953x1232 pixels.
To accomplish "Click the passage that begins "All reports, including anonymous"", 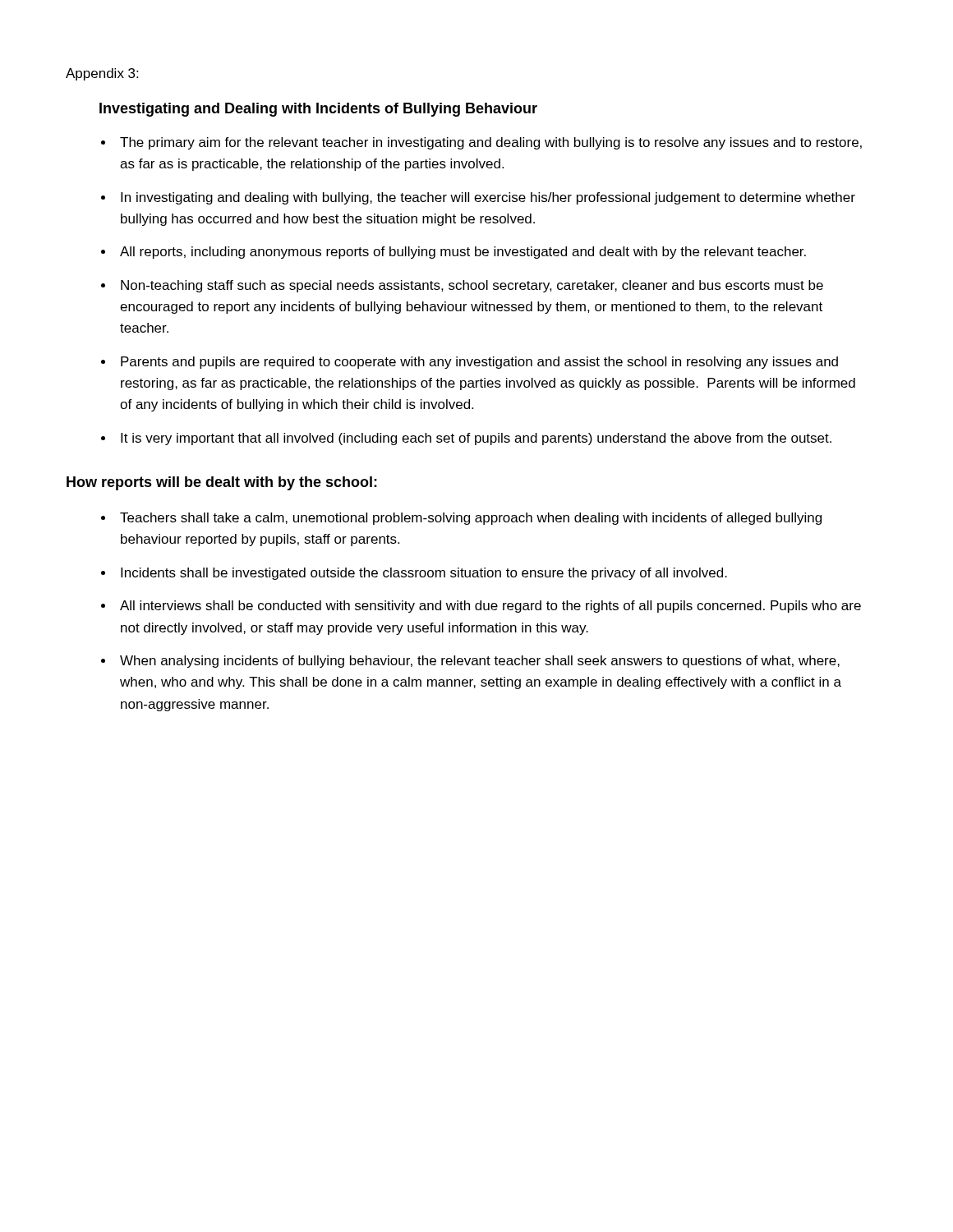I will [x=493, y=253].
